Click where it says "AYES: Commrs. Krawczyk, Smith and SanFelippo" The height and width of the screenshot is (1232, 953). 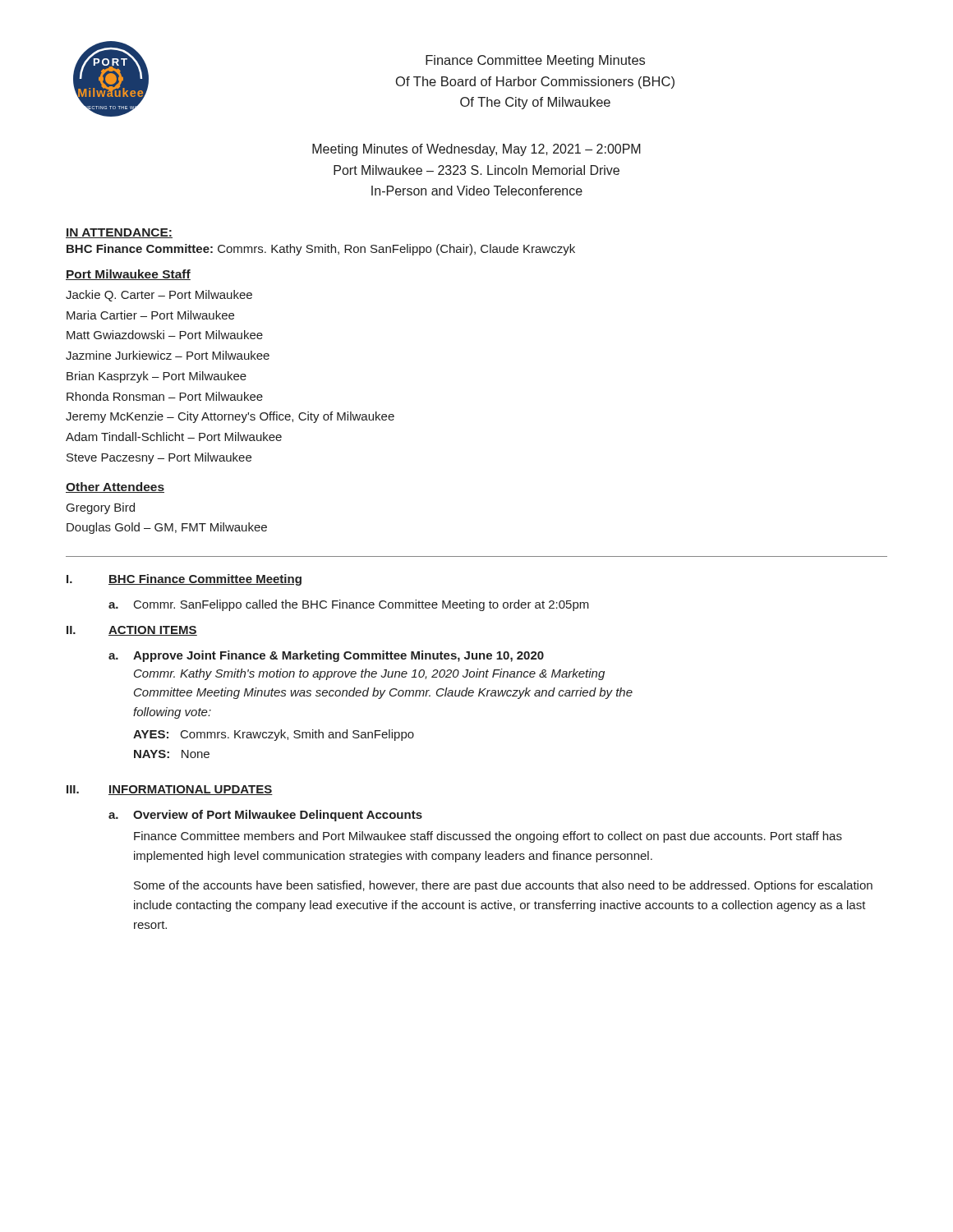(274, 734)
